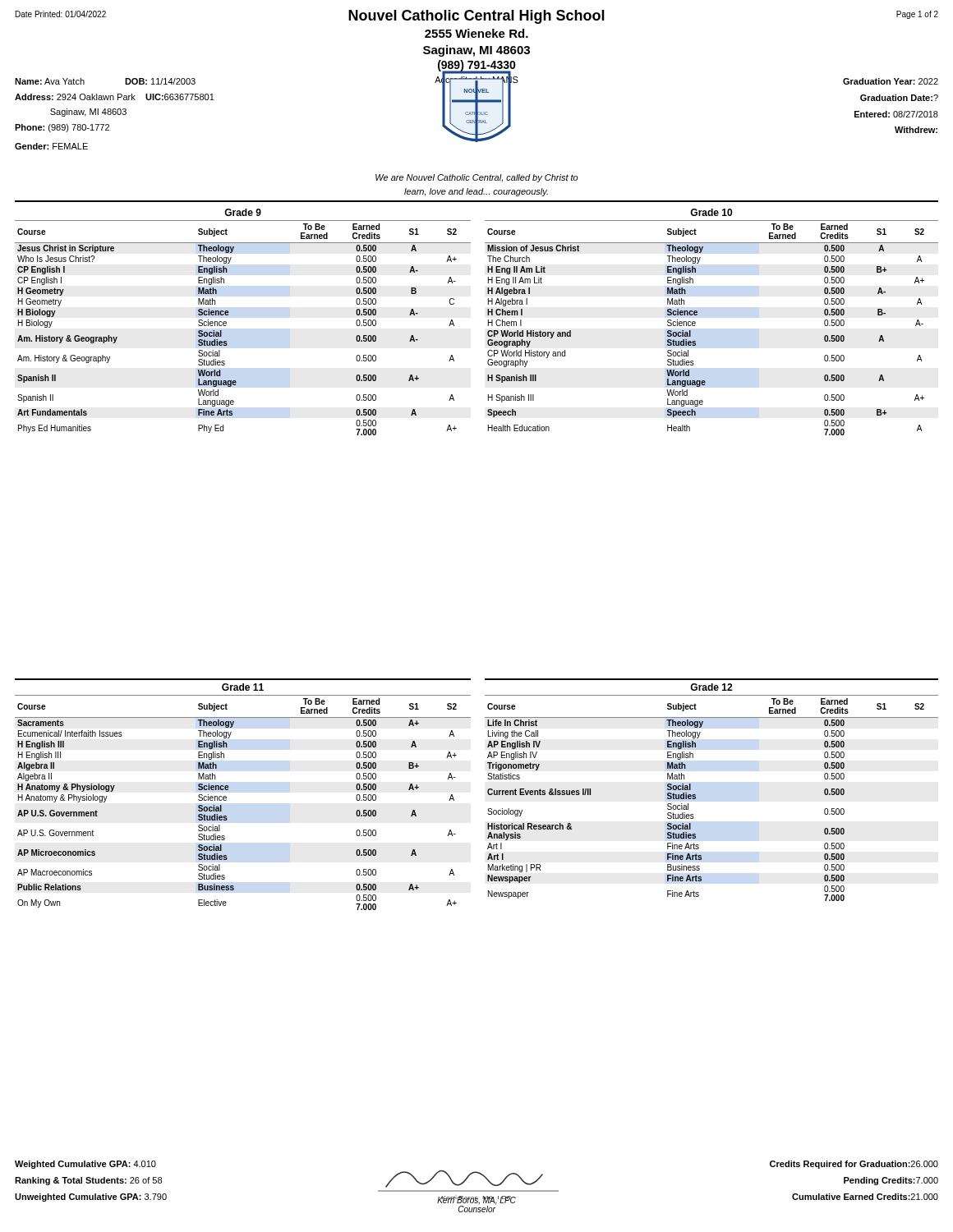Navigate to the text starting "Name: Ava Yatch DOB: 11/14/2003 Address: 2924"
The image size is (953, 1232).
(x=115, y=114)
